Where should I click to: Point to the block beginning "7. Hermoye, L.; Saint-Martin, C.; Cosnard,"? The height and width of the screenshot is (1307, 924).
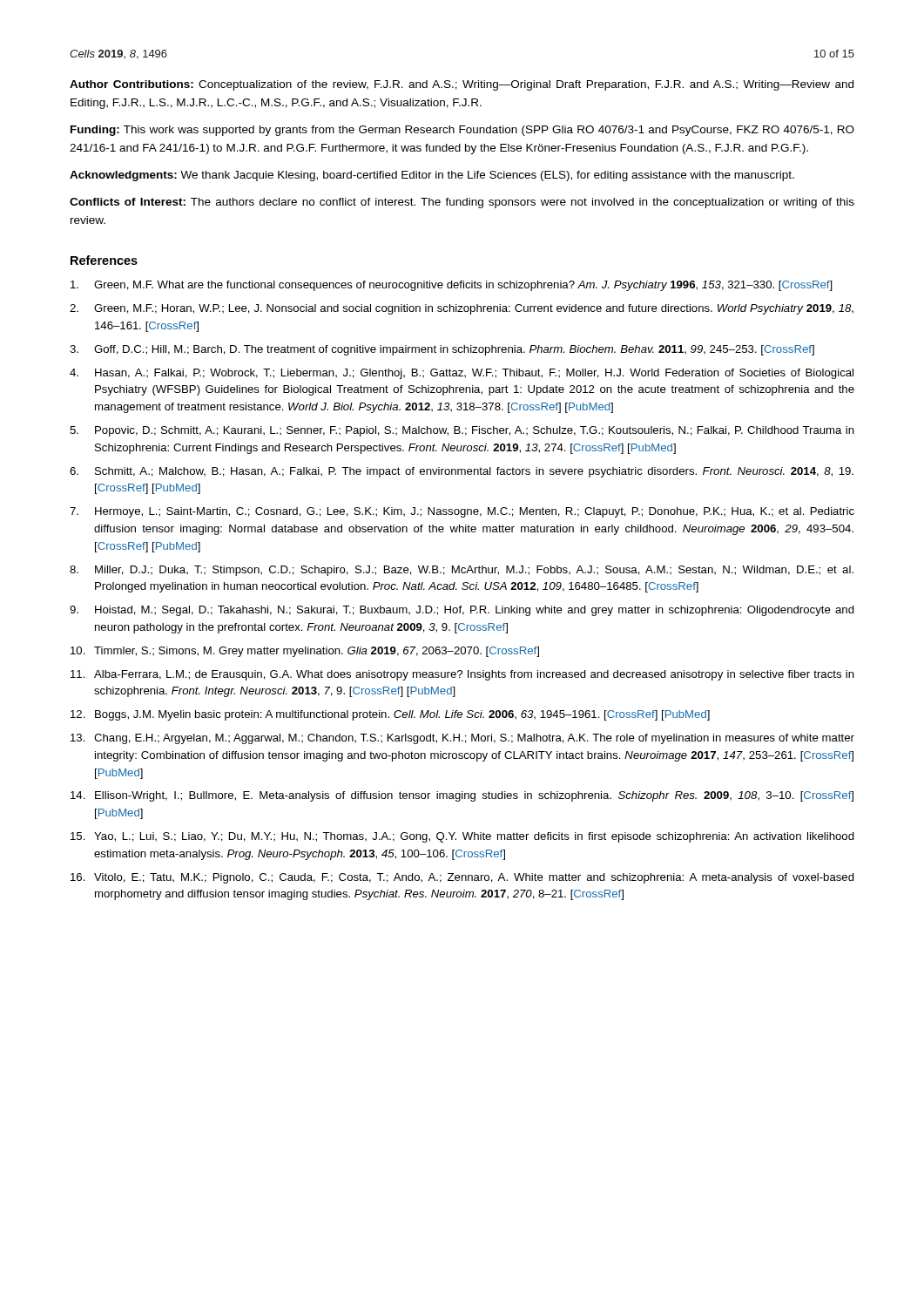click(x=462, y=529)
